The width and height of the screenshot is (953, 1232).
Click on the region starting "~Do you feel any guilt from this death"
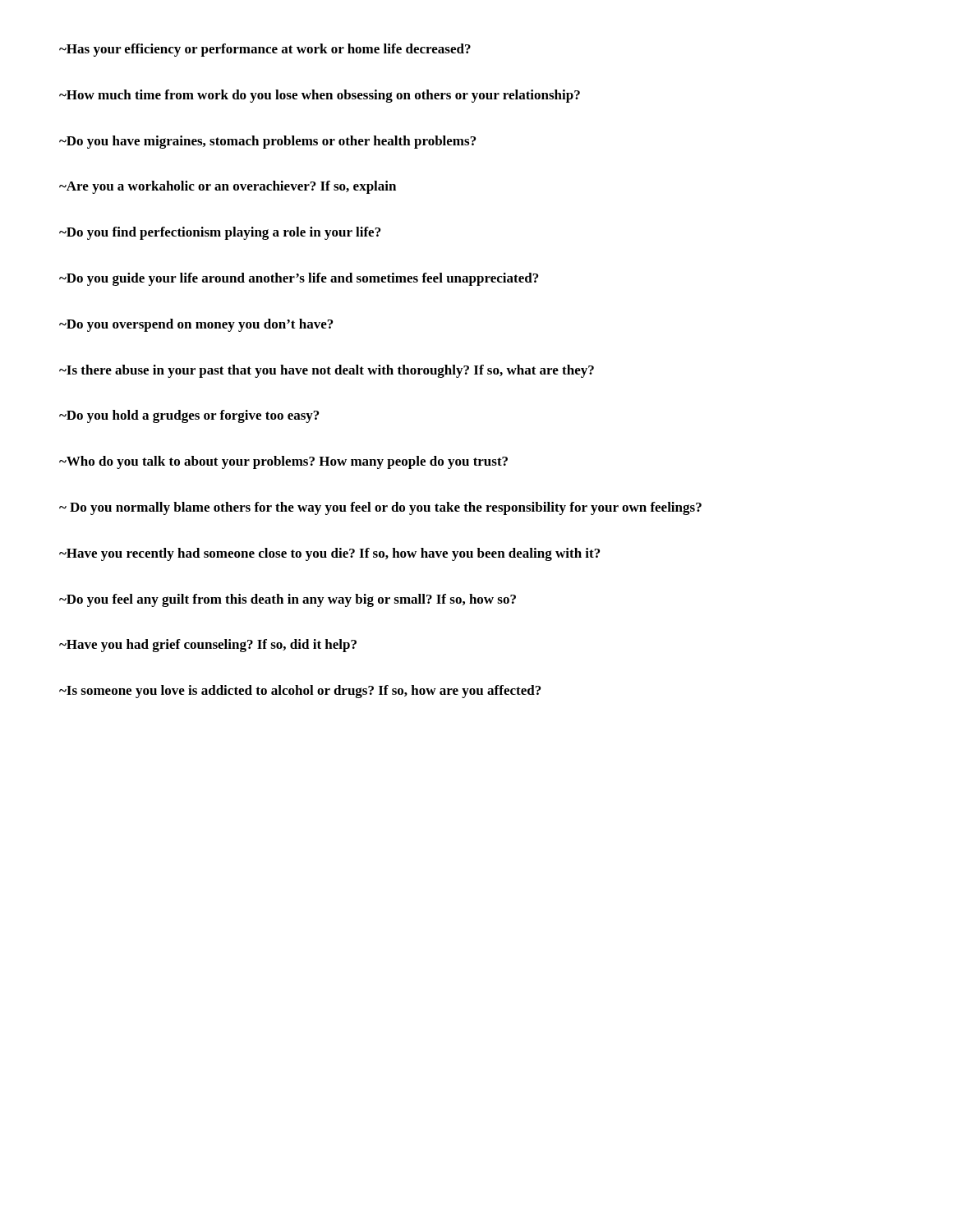476,599
